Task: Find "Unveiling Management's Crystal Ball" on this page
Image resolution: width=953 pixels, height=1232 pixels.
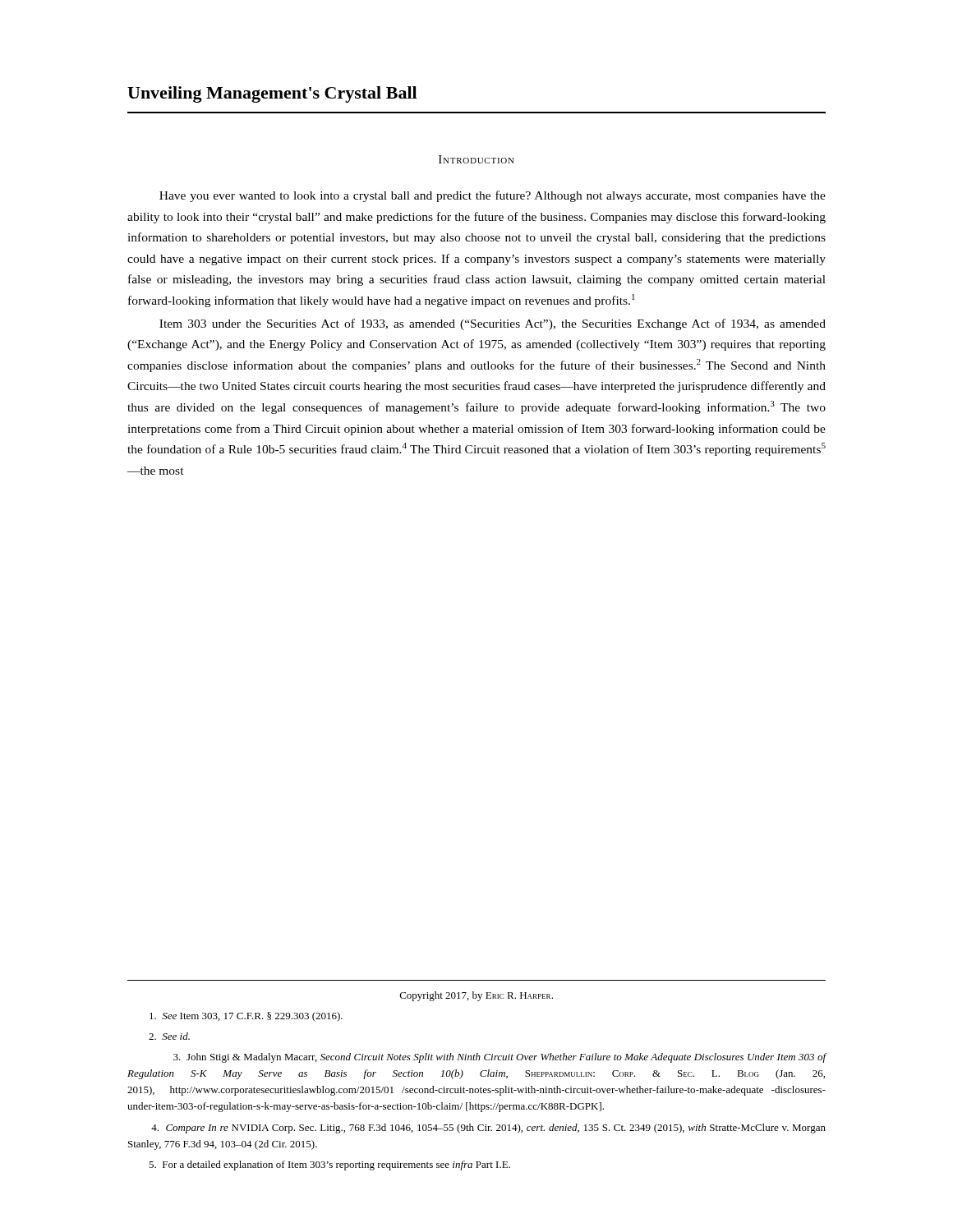Action: pyautogui.click(x=272, y=92)
